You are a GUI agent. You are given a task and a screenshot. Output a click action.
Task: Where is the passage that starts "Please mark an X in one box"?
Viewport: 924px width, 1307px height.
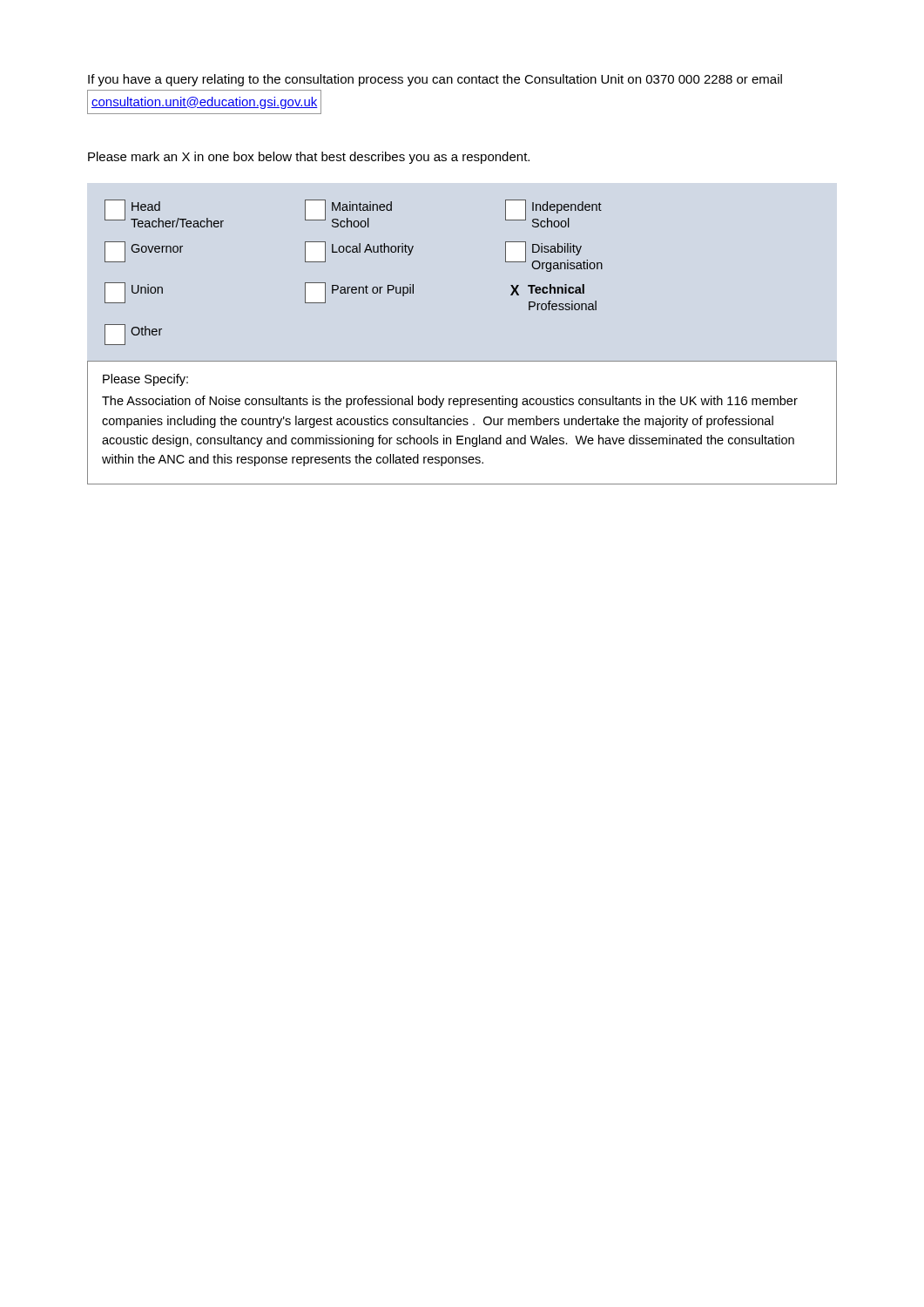pos(309,156)
